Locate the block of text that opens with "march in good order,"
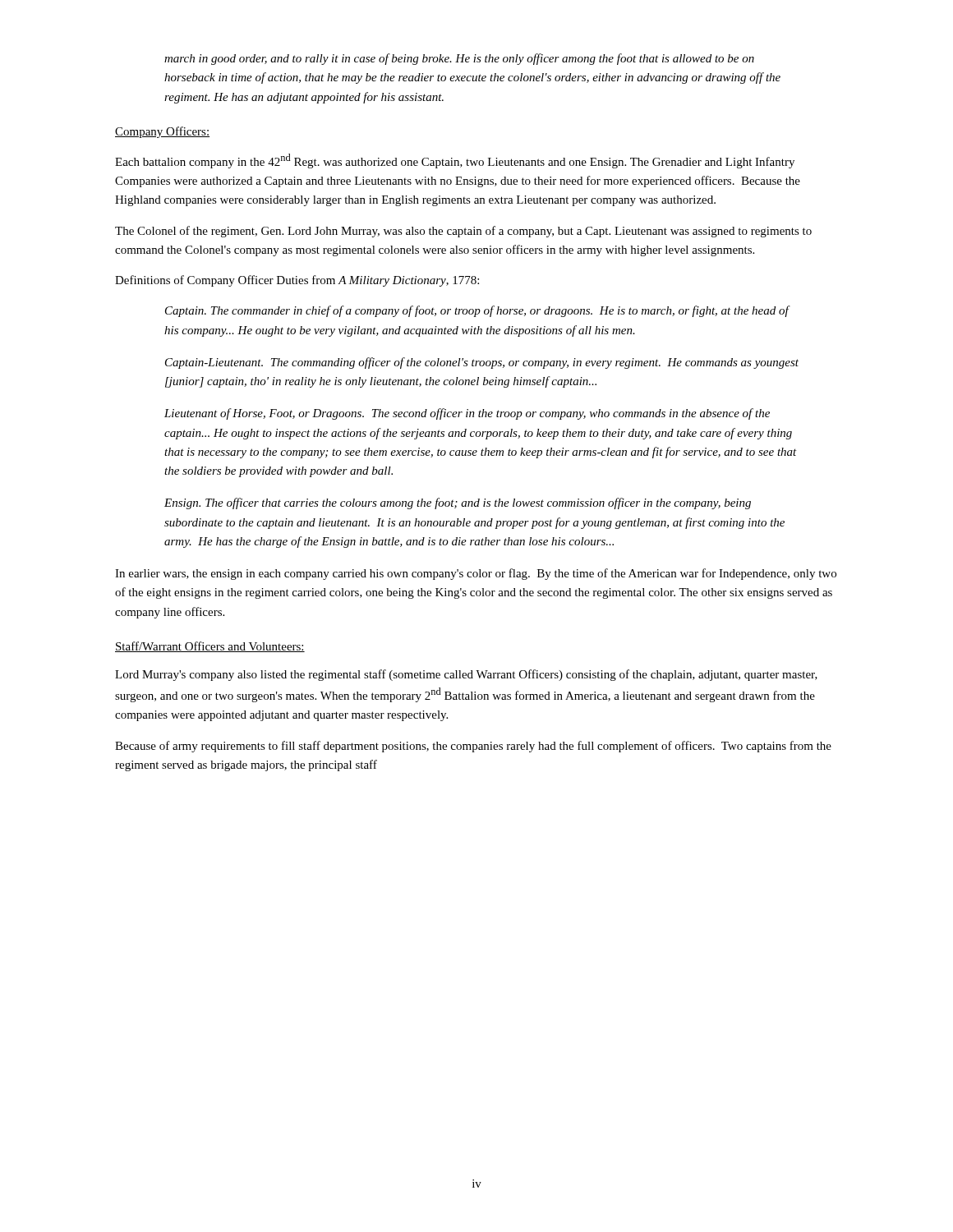This screenshot has width=953, height=1232. 472,77
